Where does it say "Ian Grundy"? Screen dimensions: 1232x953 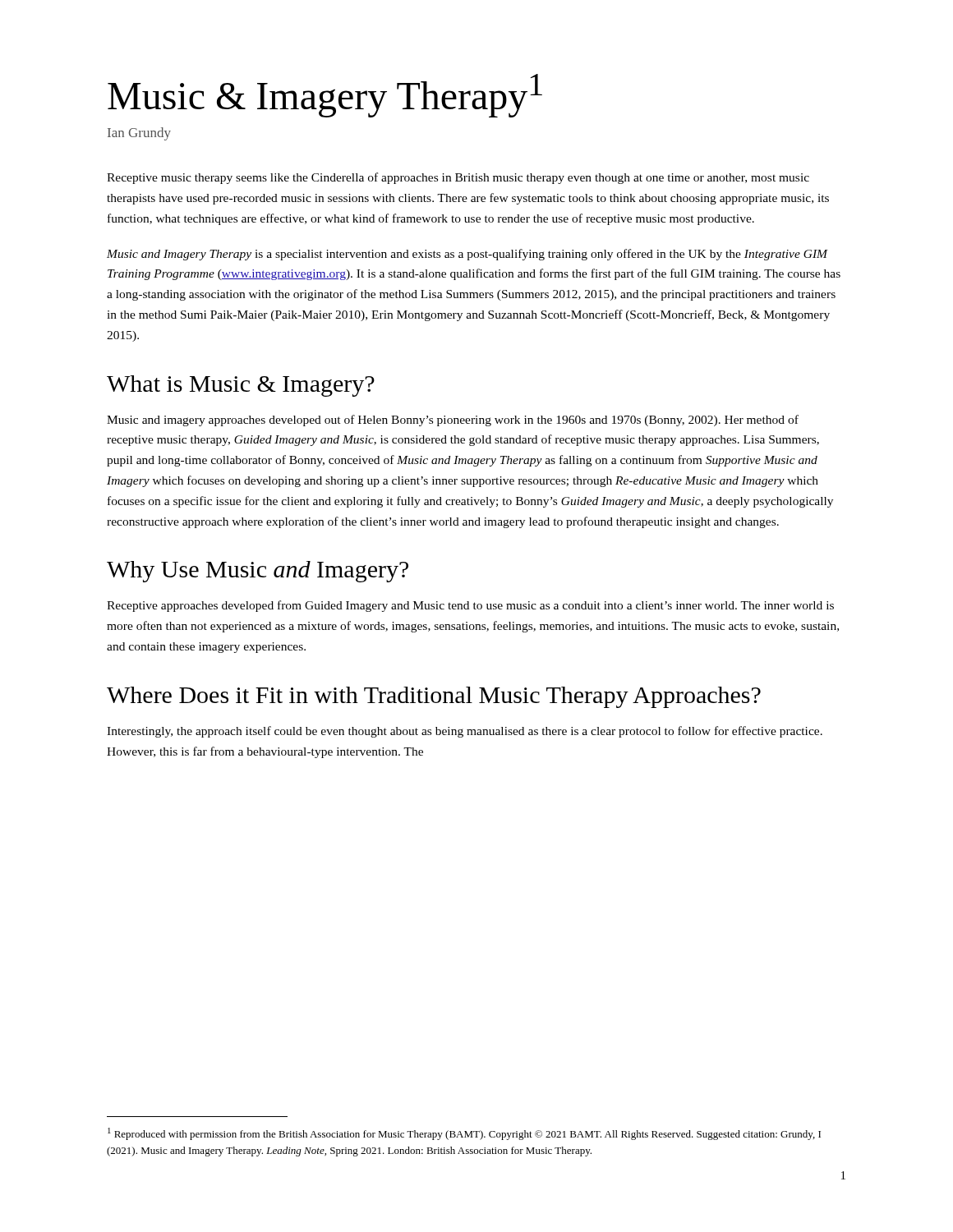pyautogui.click(x=139, y=134)
